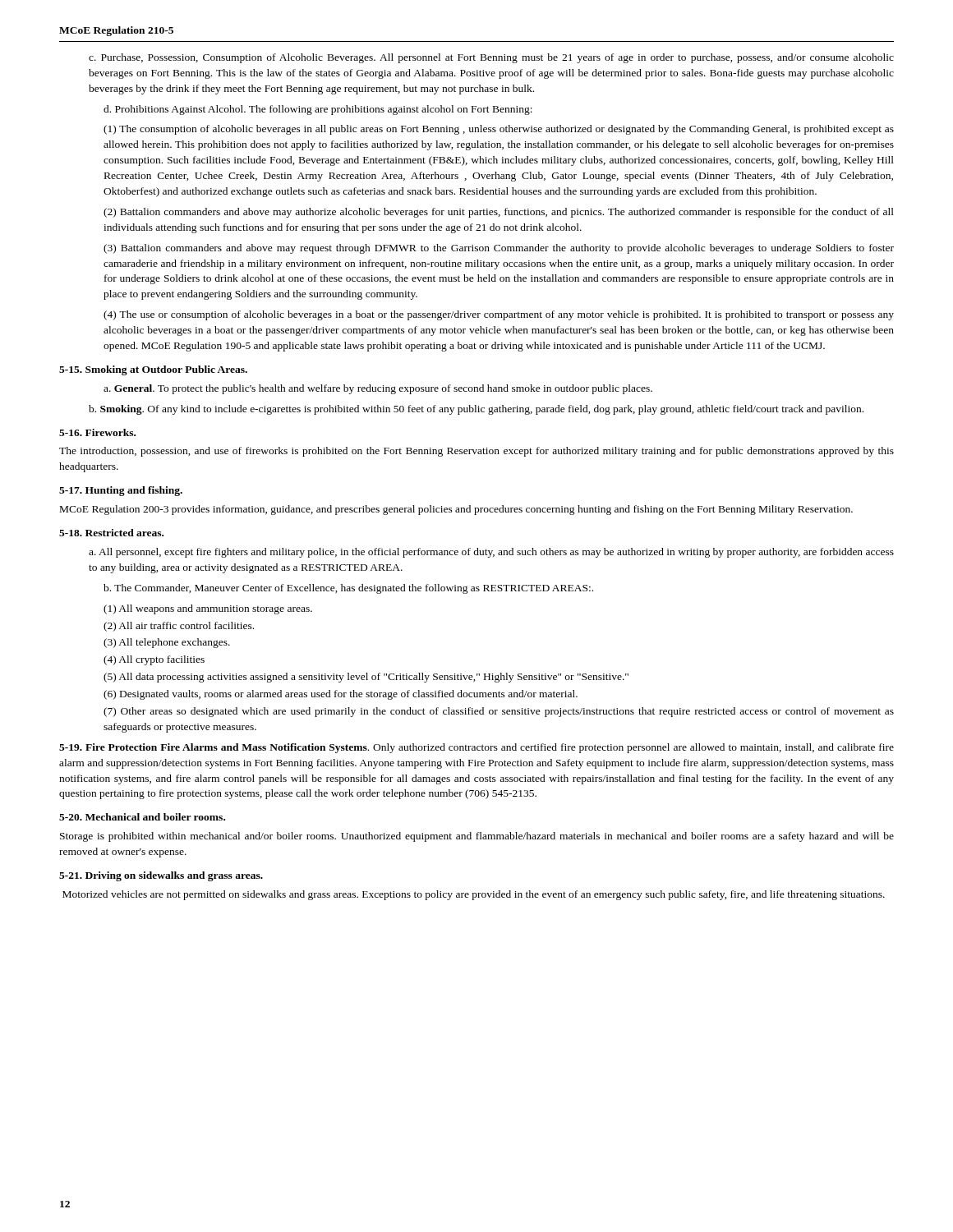Navigate to the element starting "(7) Other areas so designated"
The image size is (953, 1232).
(x=499, y=719)
